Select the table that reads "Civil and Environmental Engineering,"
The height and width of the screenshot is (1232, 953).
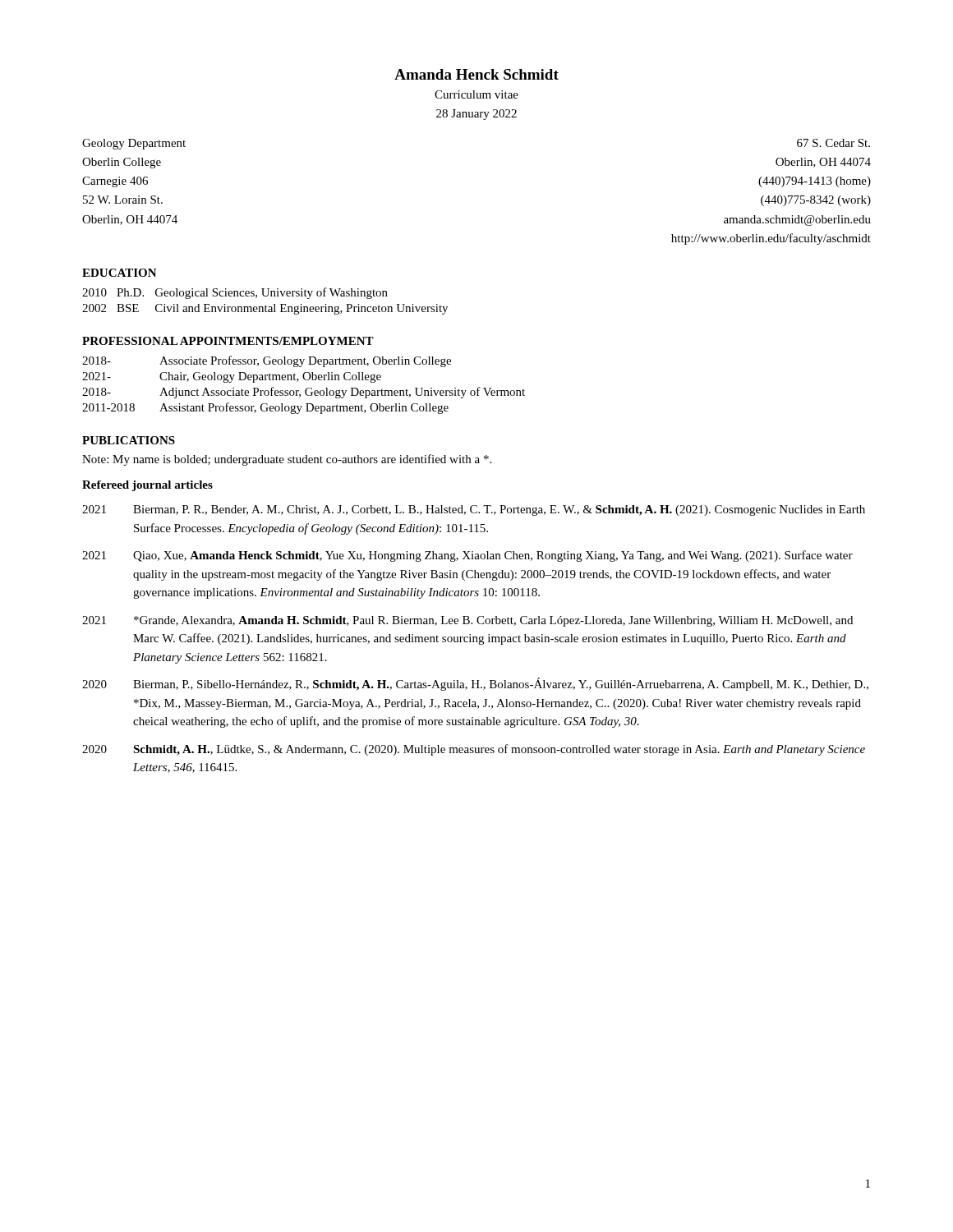[476, 301]
